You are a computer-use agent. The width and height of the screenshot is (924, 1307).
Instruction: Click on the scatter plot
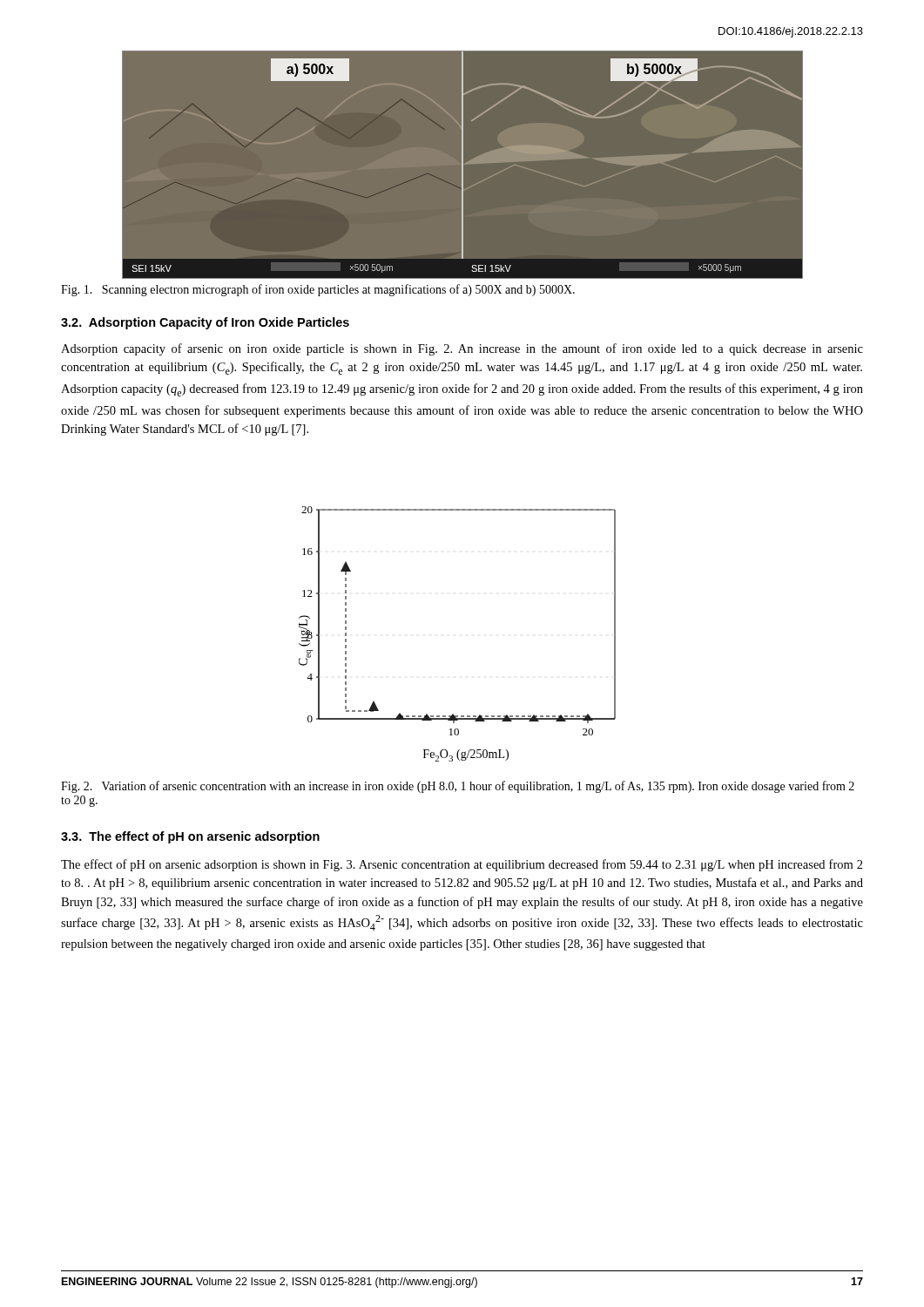pyautogui.click(x=462, y=632)
